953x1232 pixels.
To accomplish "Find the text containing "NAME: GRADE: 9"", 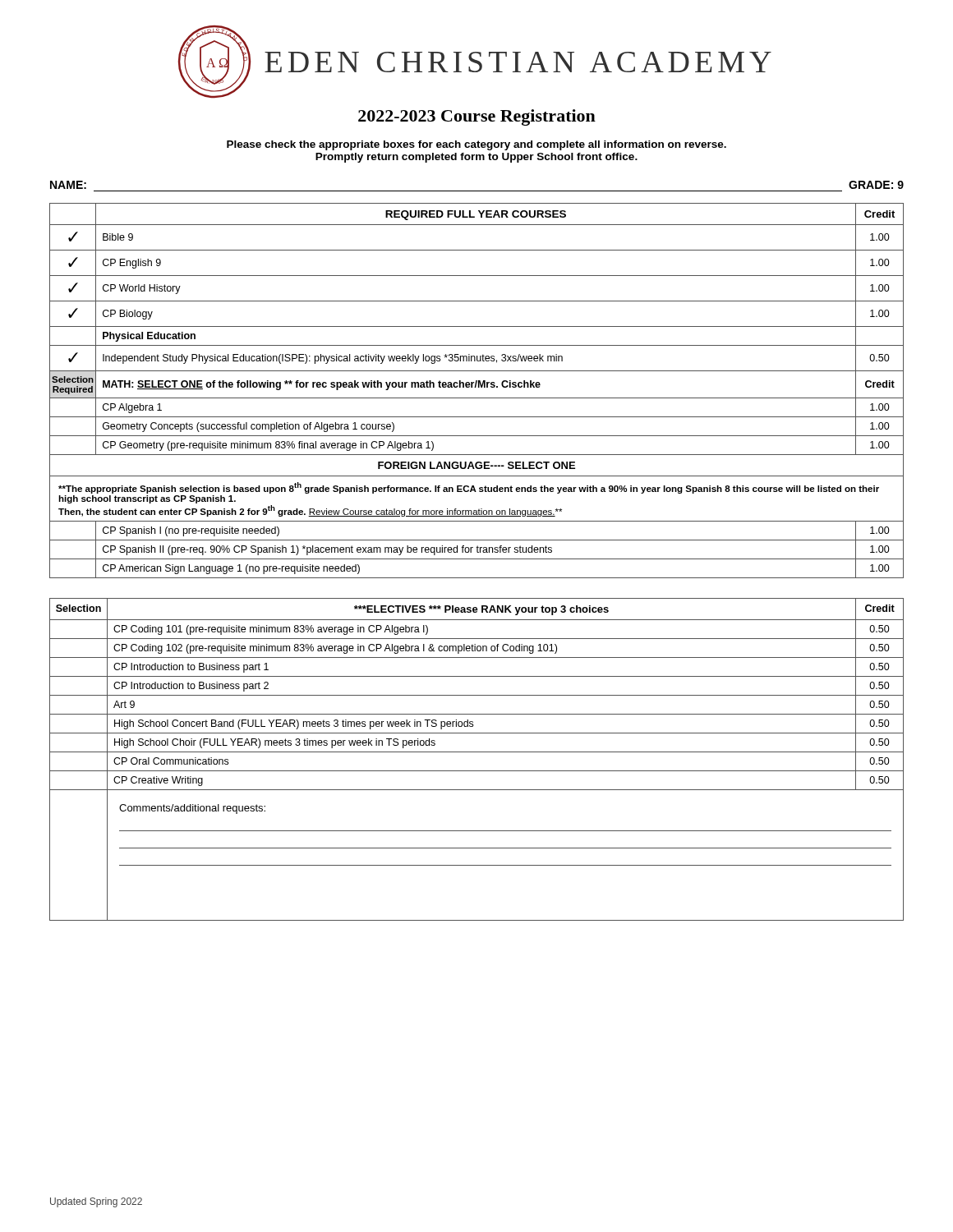I will click(x=476, y=184).
